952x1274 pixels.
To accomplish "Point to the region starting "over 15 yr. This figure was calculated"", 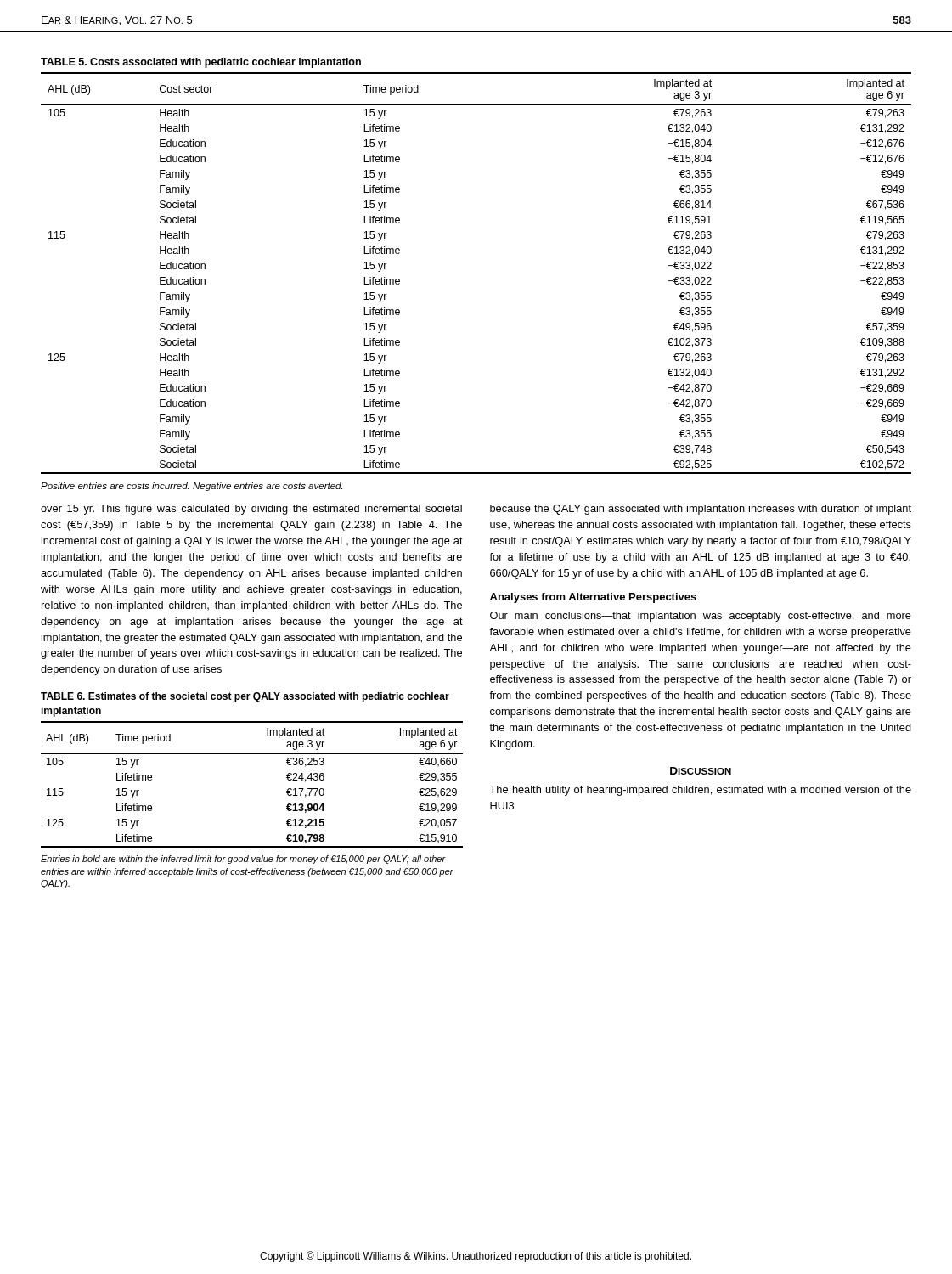I will pyautogui.click(x=252, y=589).
